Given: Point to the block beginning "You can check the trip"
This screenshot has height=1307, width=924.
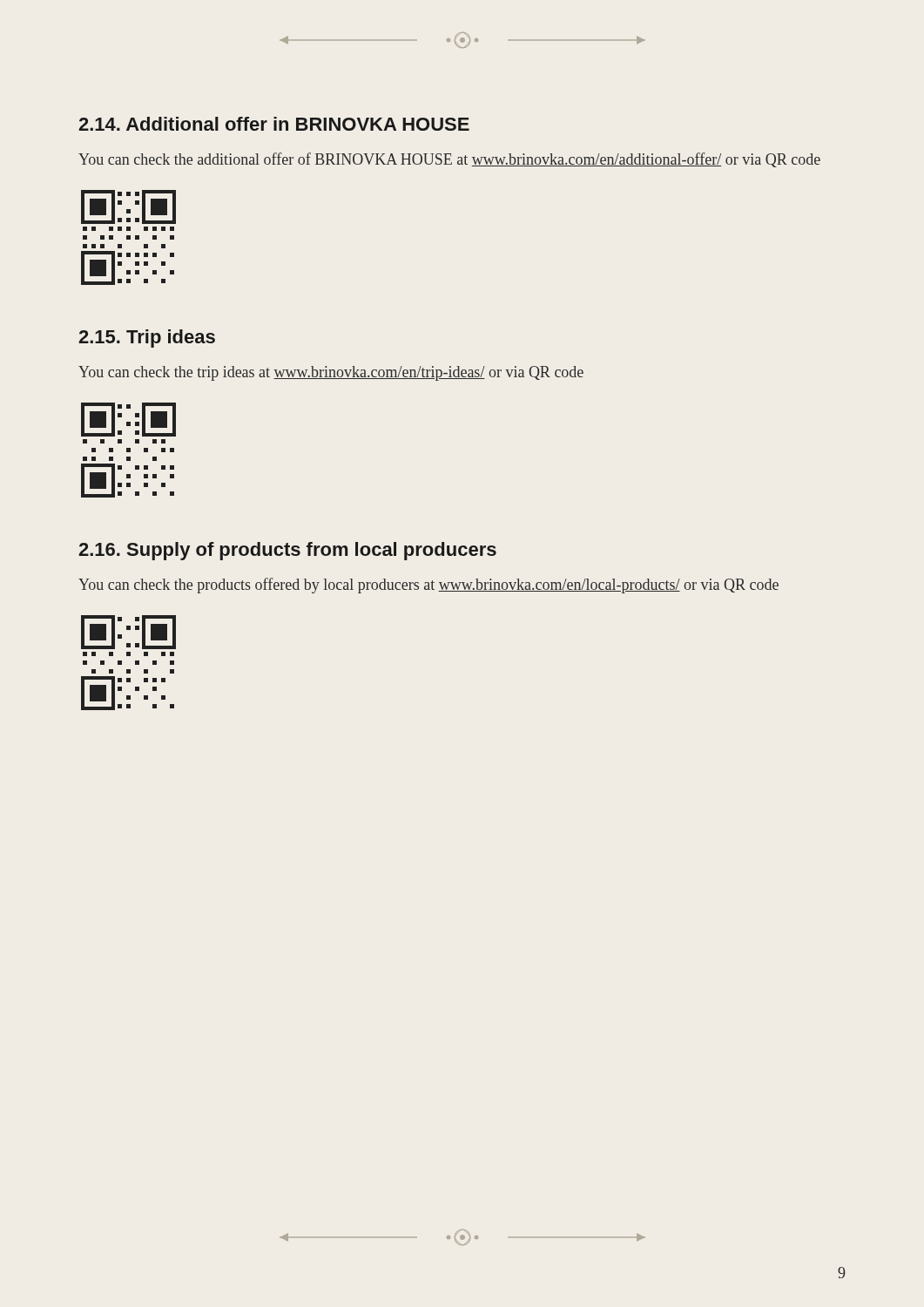Looking at the screenshot, I should (331, 372).
